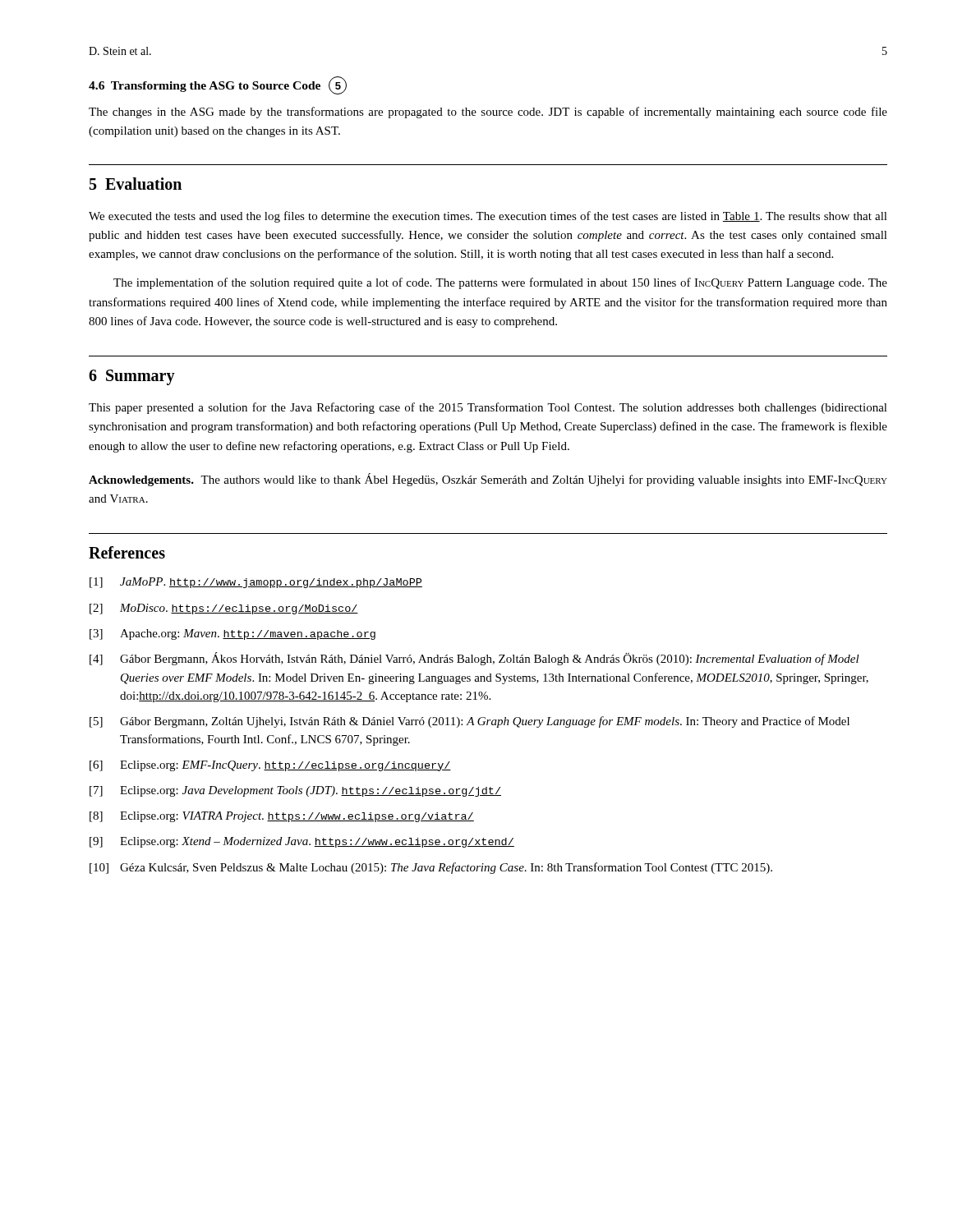Click on the text block with the text "The changes in the ASG made by"
The image size is (953, 1232).
488,122
